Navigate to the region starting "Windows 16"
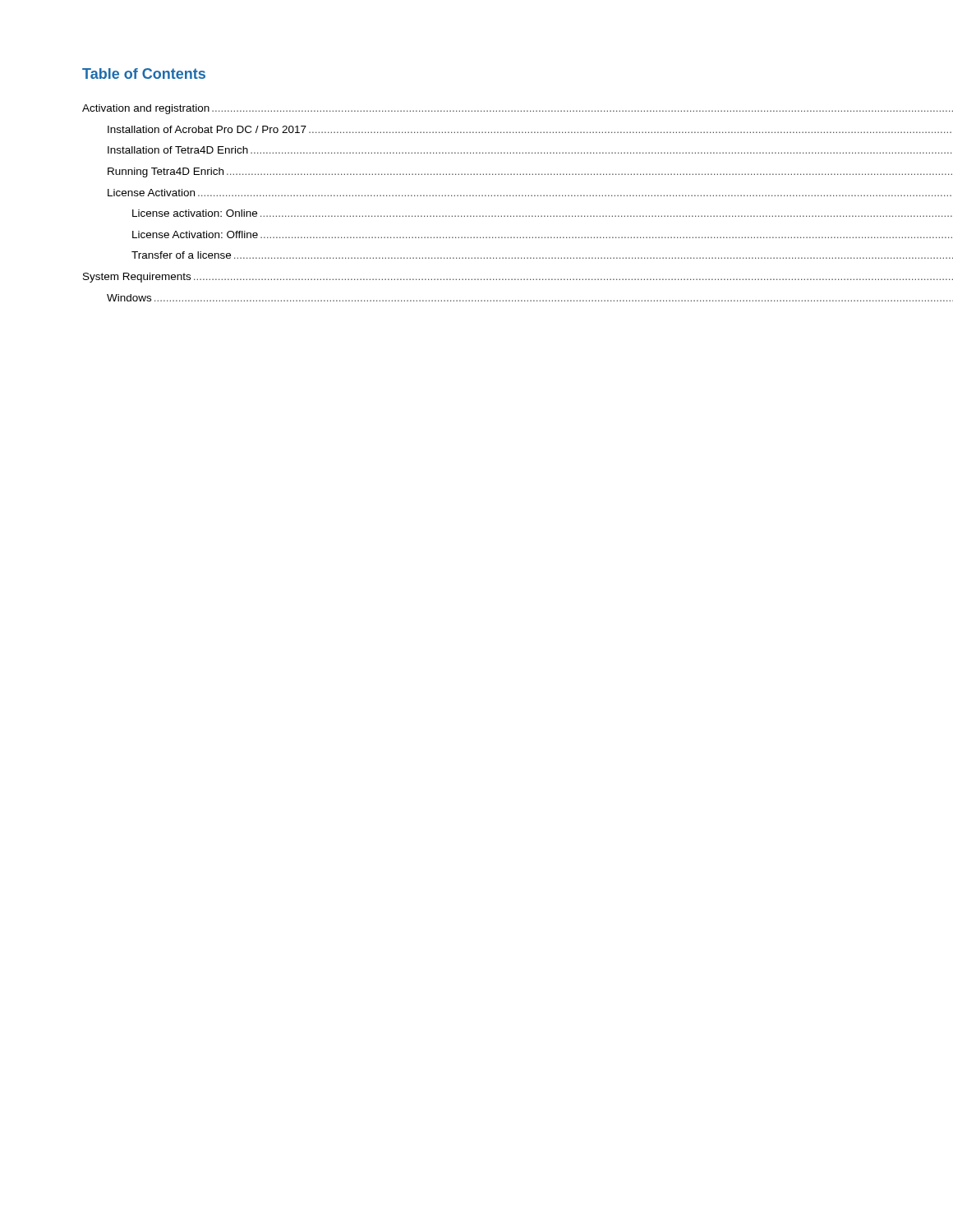Screen dimensions: 1232x953 click(476, 298)
